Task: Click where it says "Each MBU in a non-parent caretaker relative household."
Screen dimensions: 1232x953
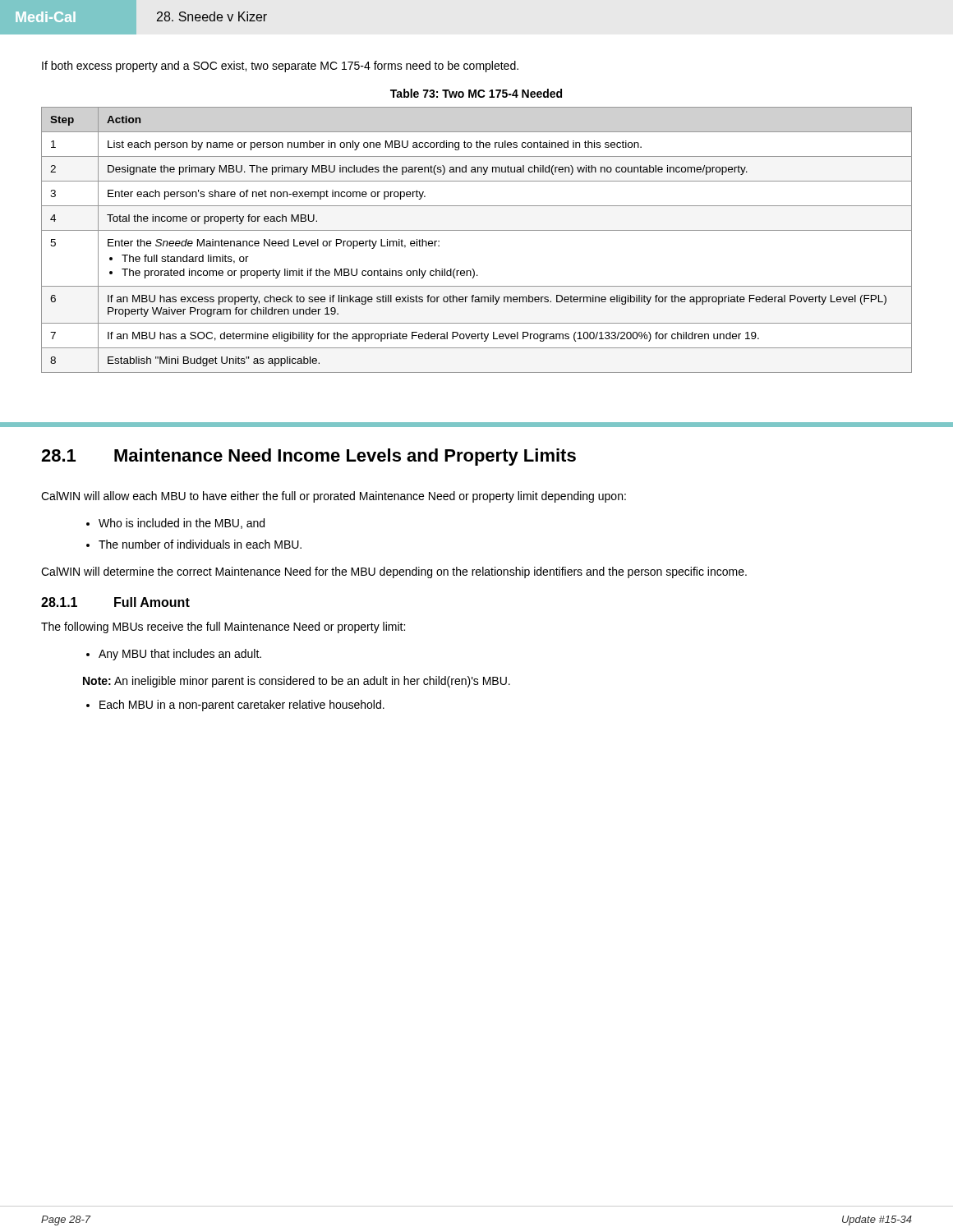Action: coord(242,705)
